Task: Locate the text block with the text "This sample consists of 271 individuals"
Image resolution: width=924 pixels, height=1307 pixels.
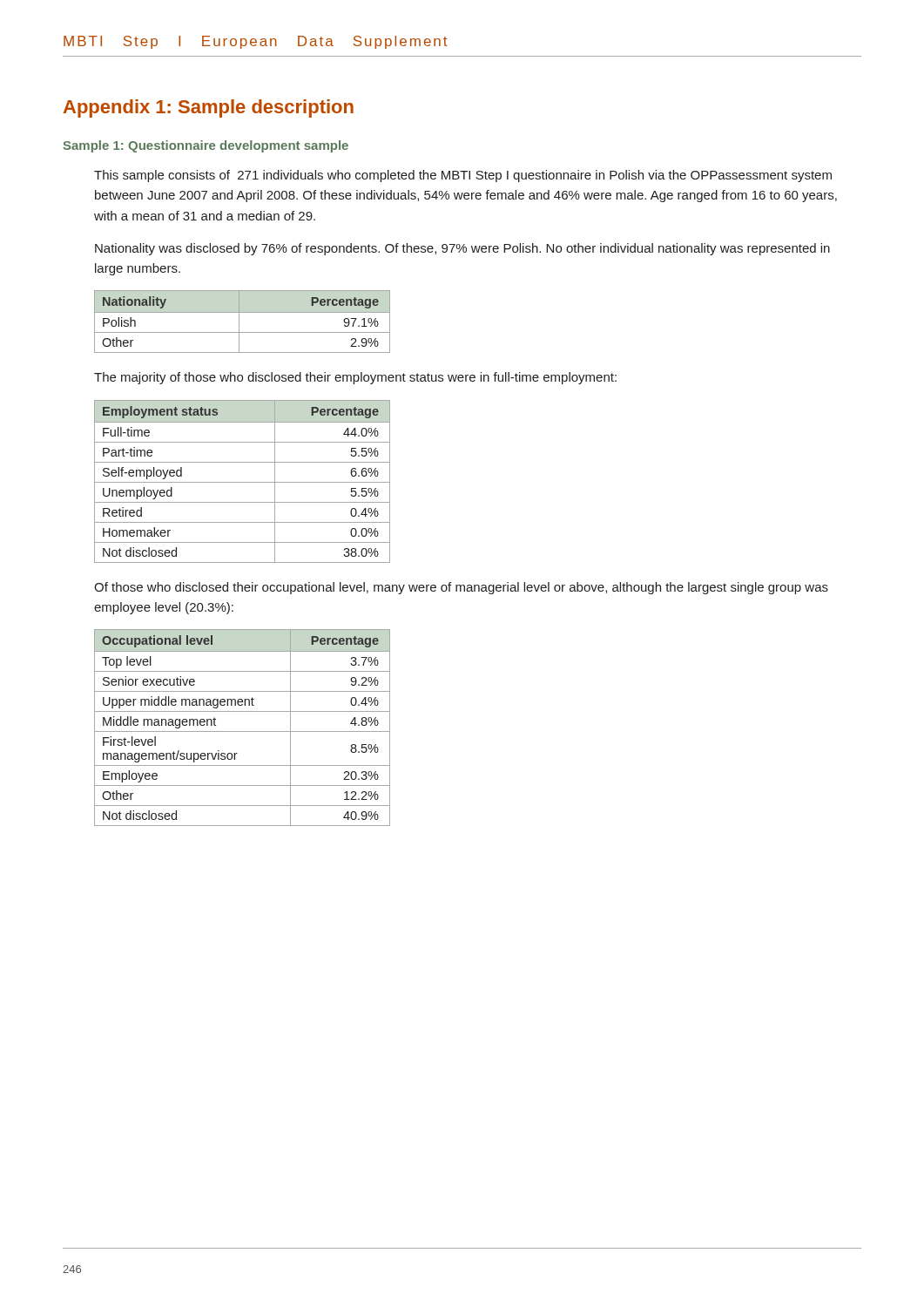Action: 466,195
